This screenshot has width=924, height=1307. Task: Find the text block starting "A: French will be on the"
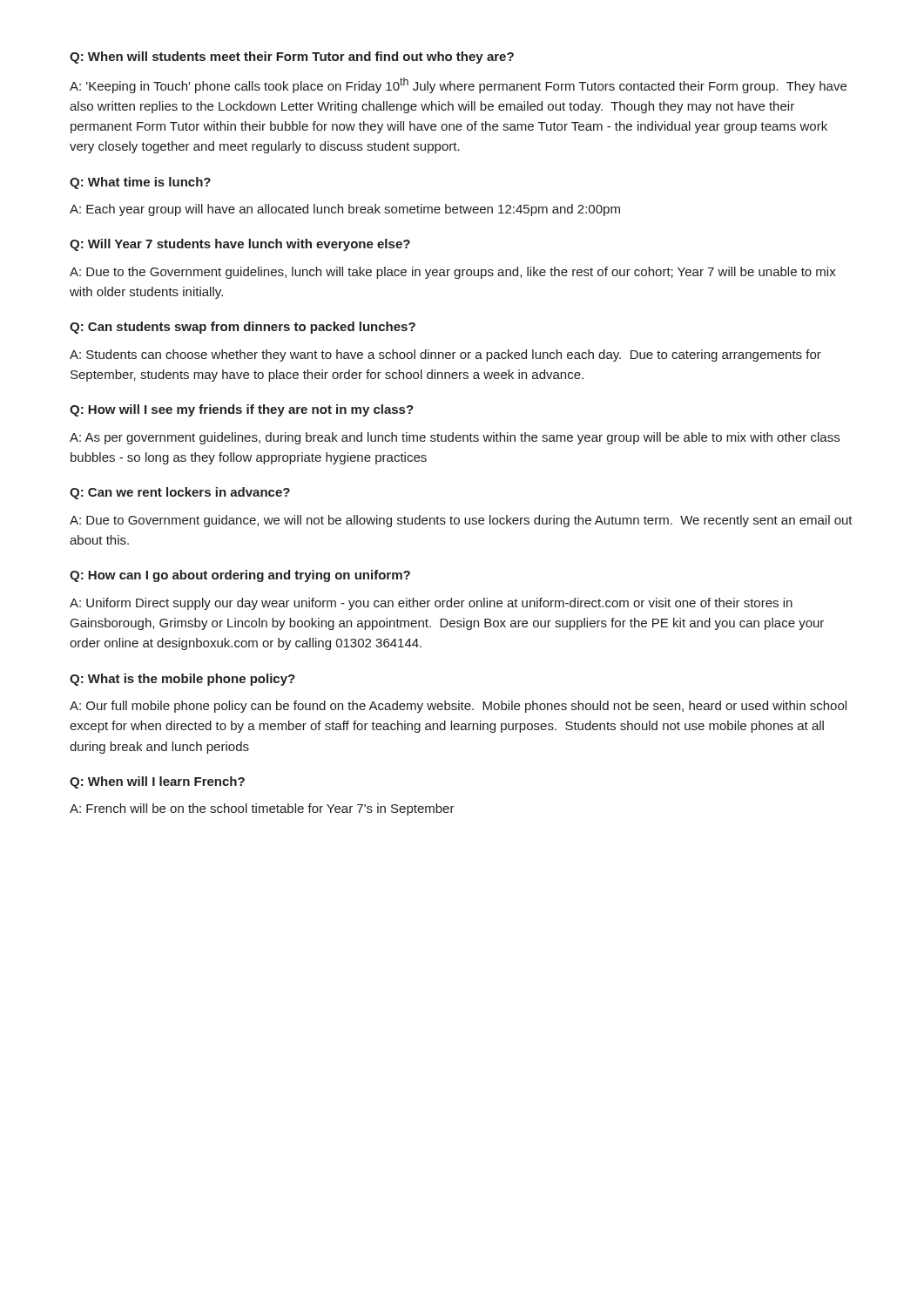(x=262, y=808)
